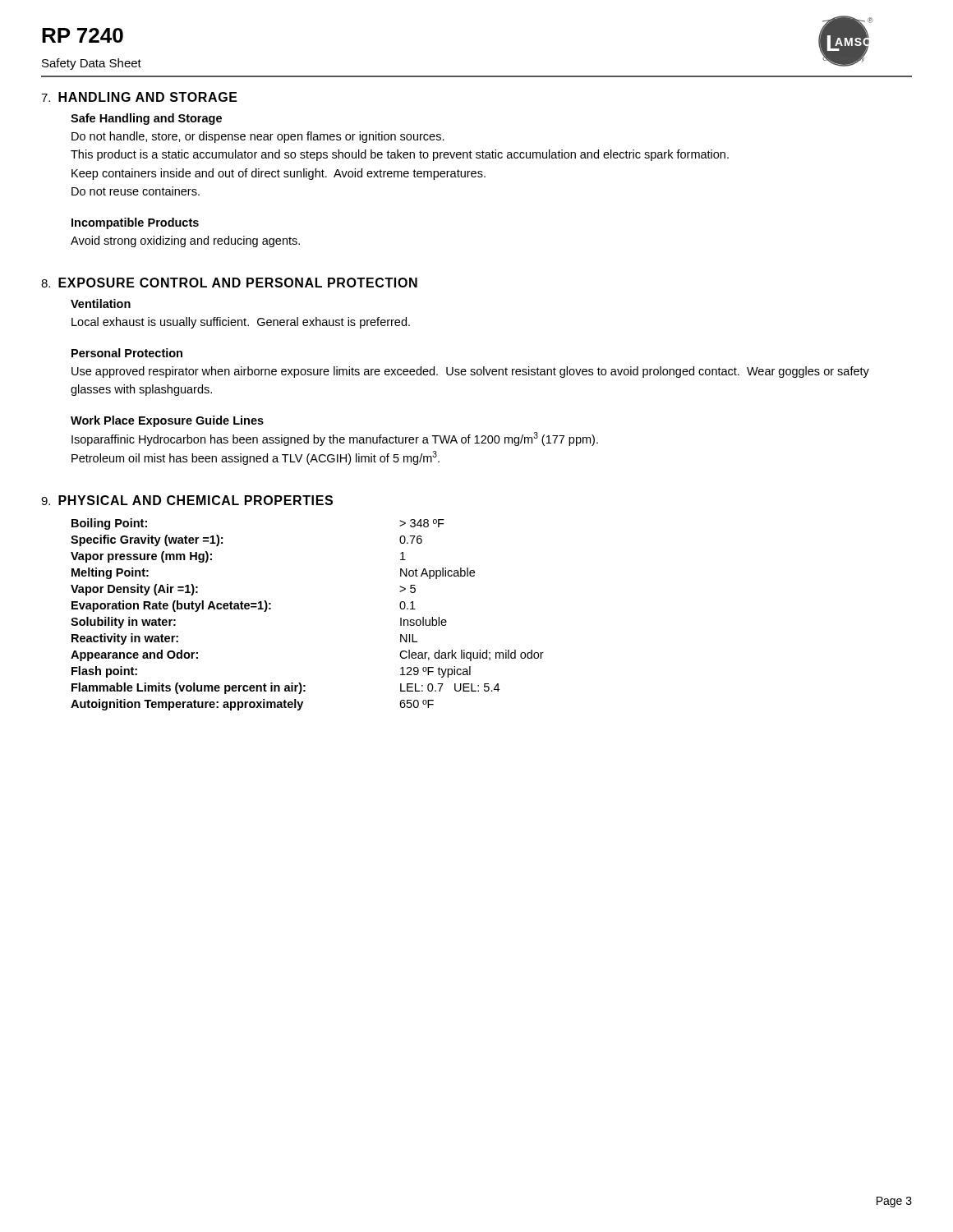Select the element starting "This product is a"
This screenshot has width=953, height=1232.
[400, 155]
